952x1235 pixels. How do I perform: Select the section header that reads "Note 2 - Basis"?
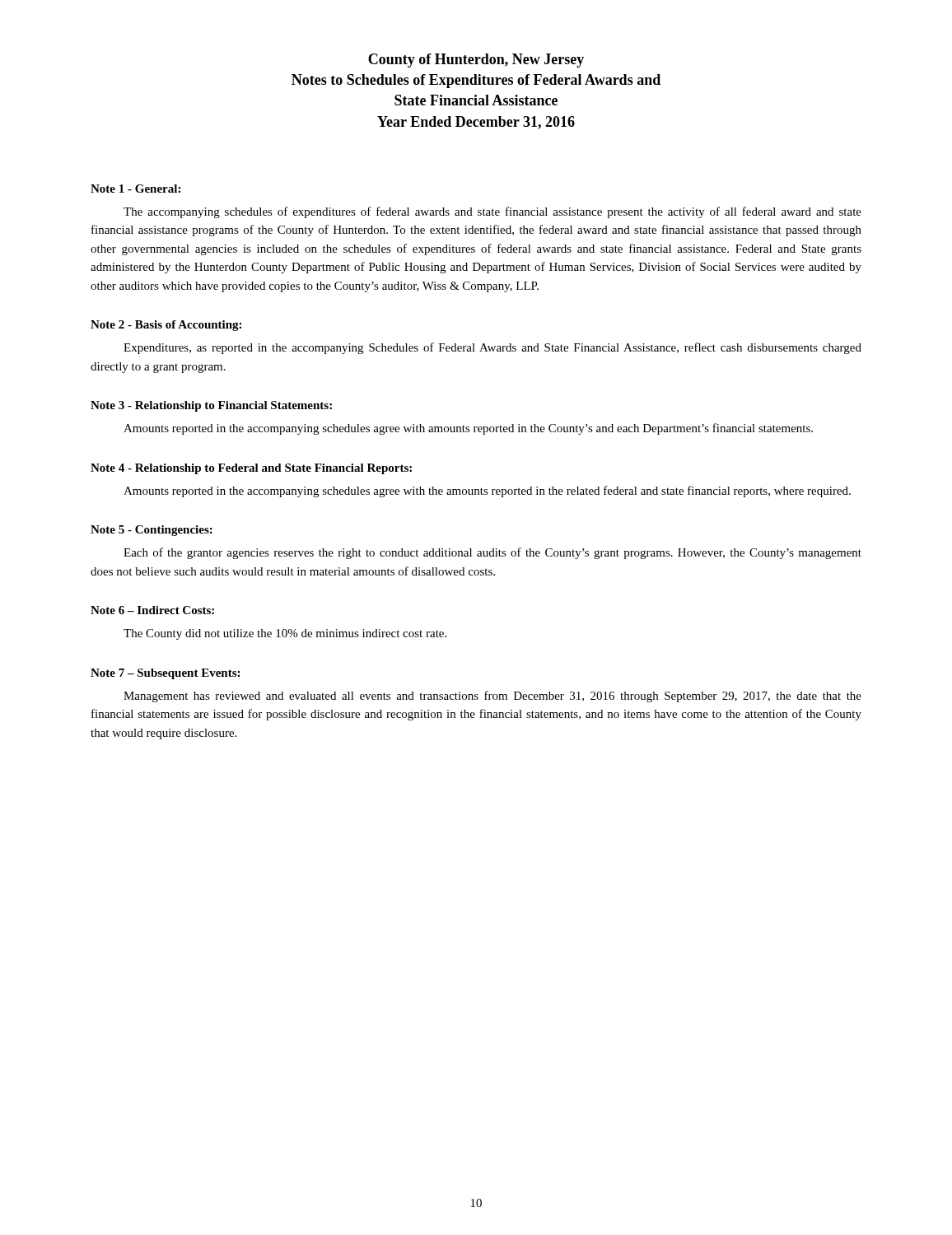point(167,325)
